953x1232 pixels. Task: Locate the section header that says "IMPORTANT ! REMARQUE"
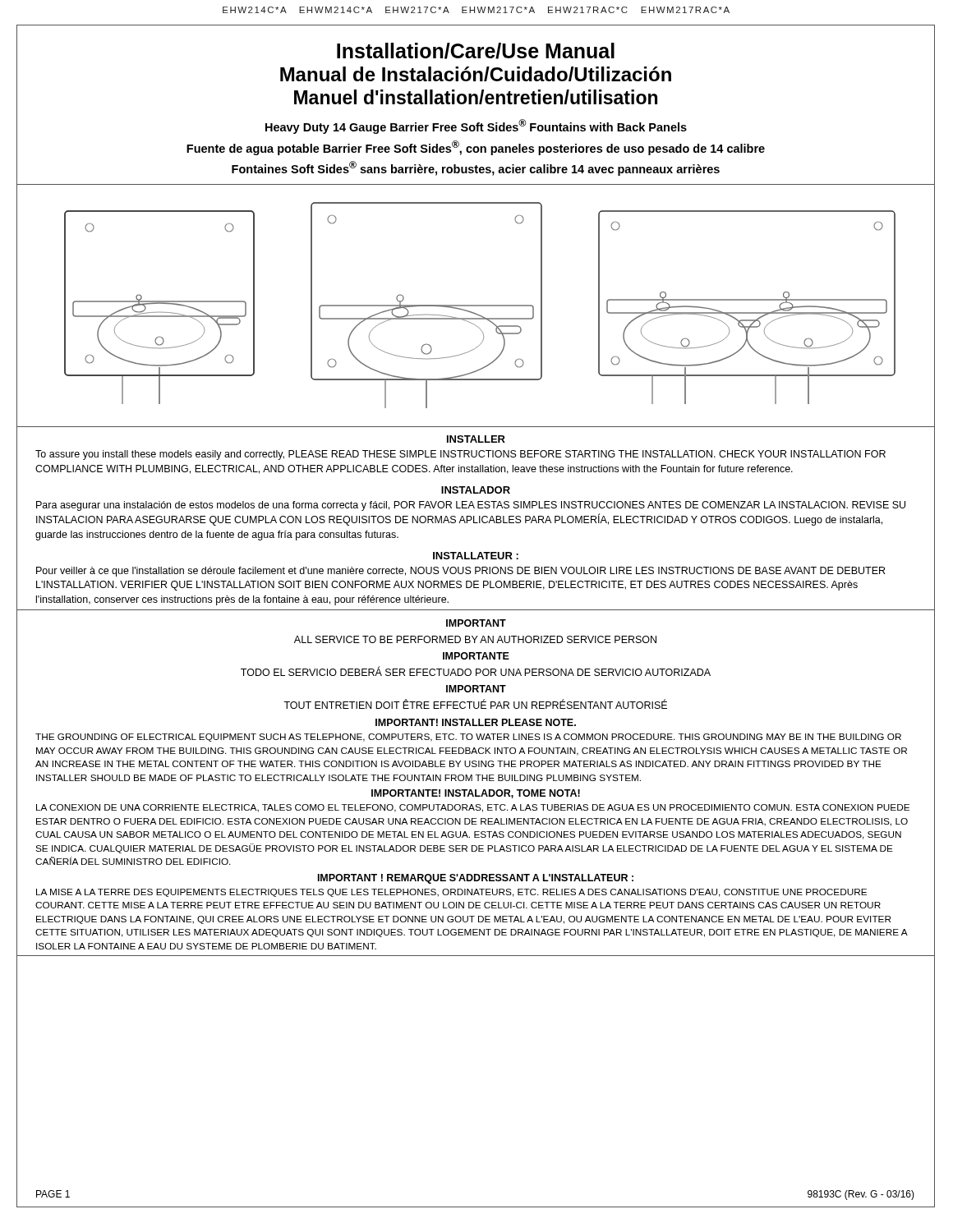(476, 878)
